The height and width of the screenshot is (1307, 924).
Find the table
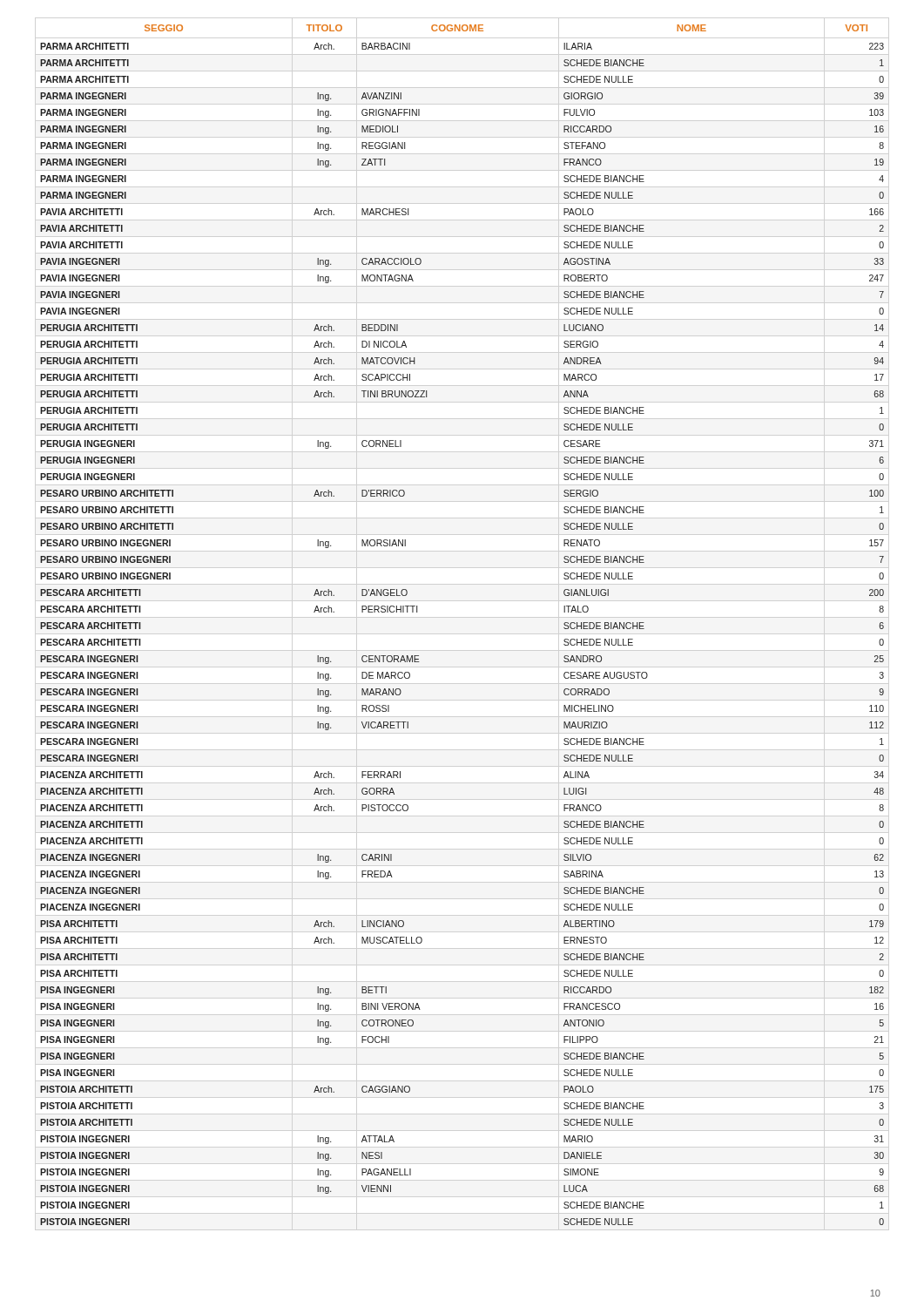click(x=462, y=624)
